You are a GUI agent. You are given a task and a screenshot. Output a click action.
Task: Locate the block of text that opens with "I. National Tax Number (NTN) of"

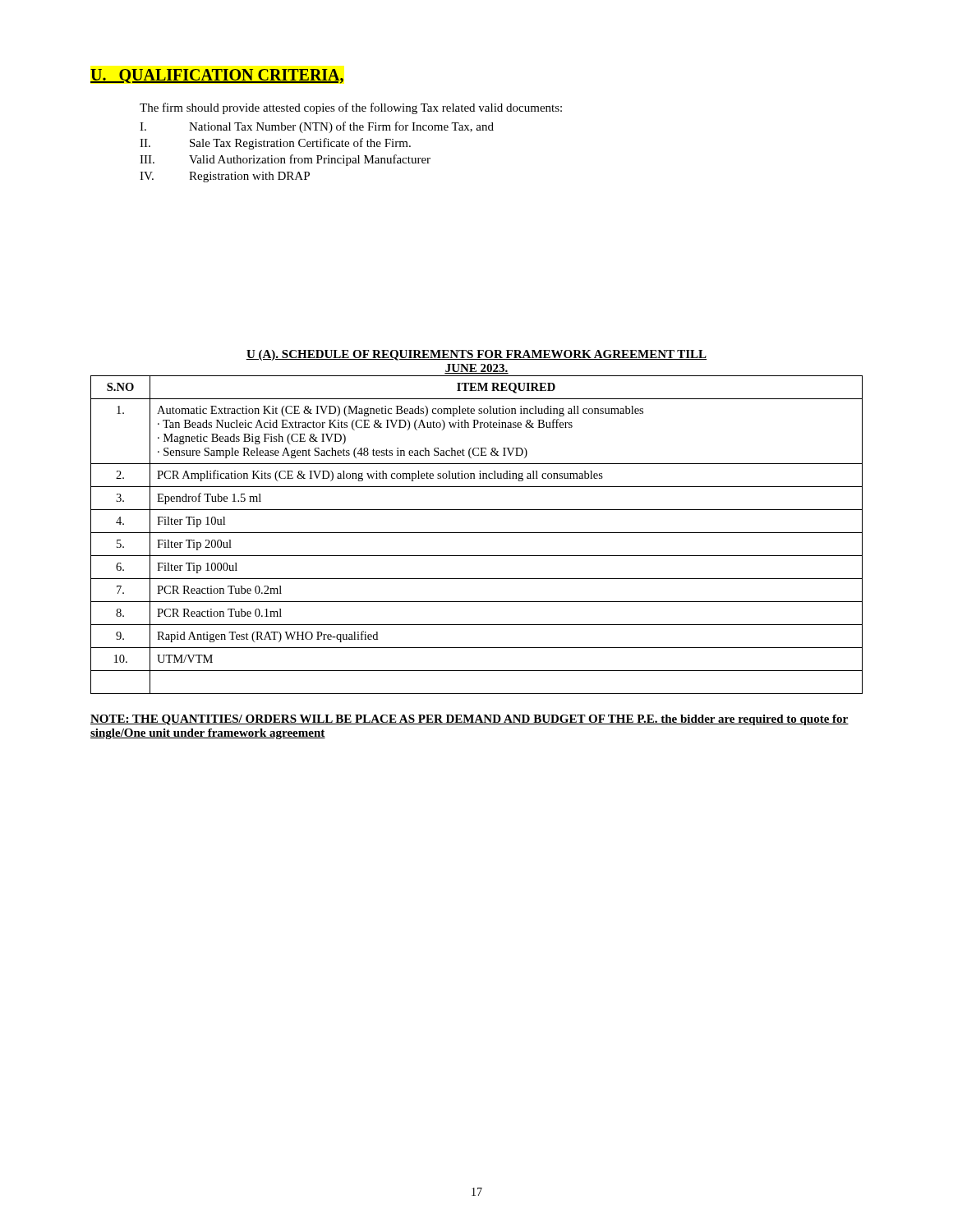tap(501, 127)
